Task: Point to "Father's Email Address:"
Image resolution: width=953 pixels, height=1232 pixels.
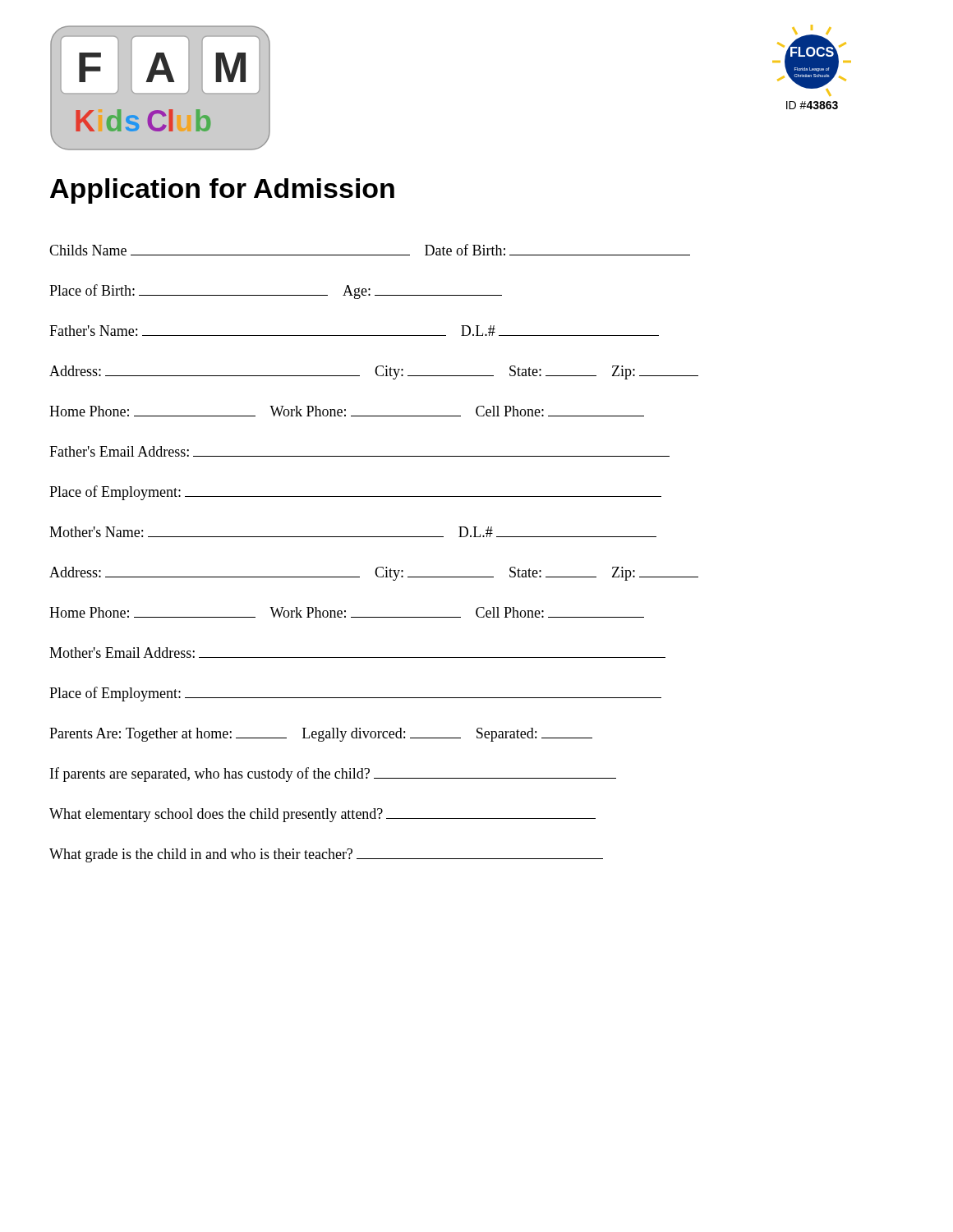Action: pos(360,452)
